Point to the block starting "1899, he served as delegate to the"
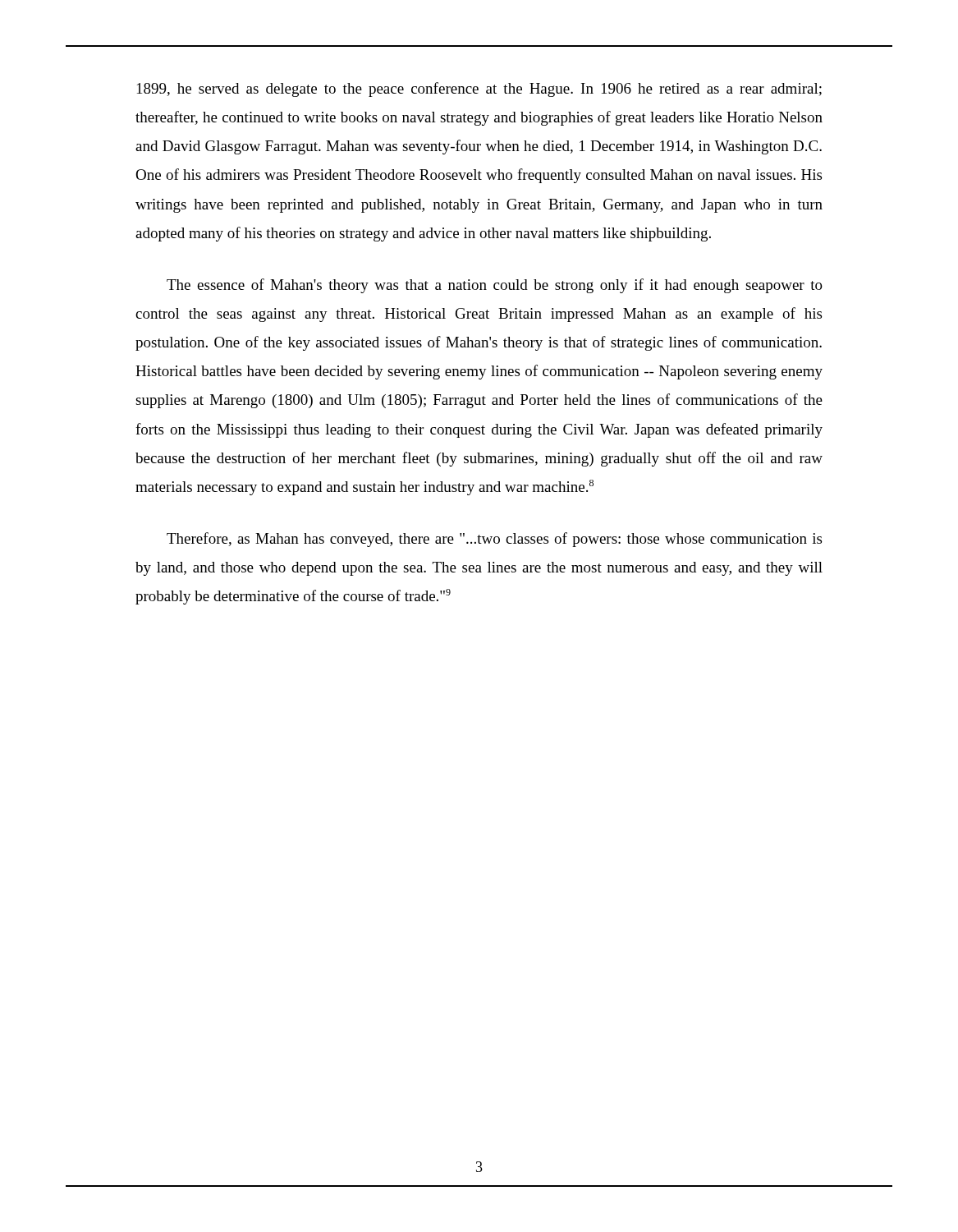 [x=479, y=161]
